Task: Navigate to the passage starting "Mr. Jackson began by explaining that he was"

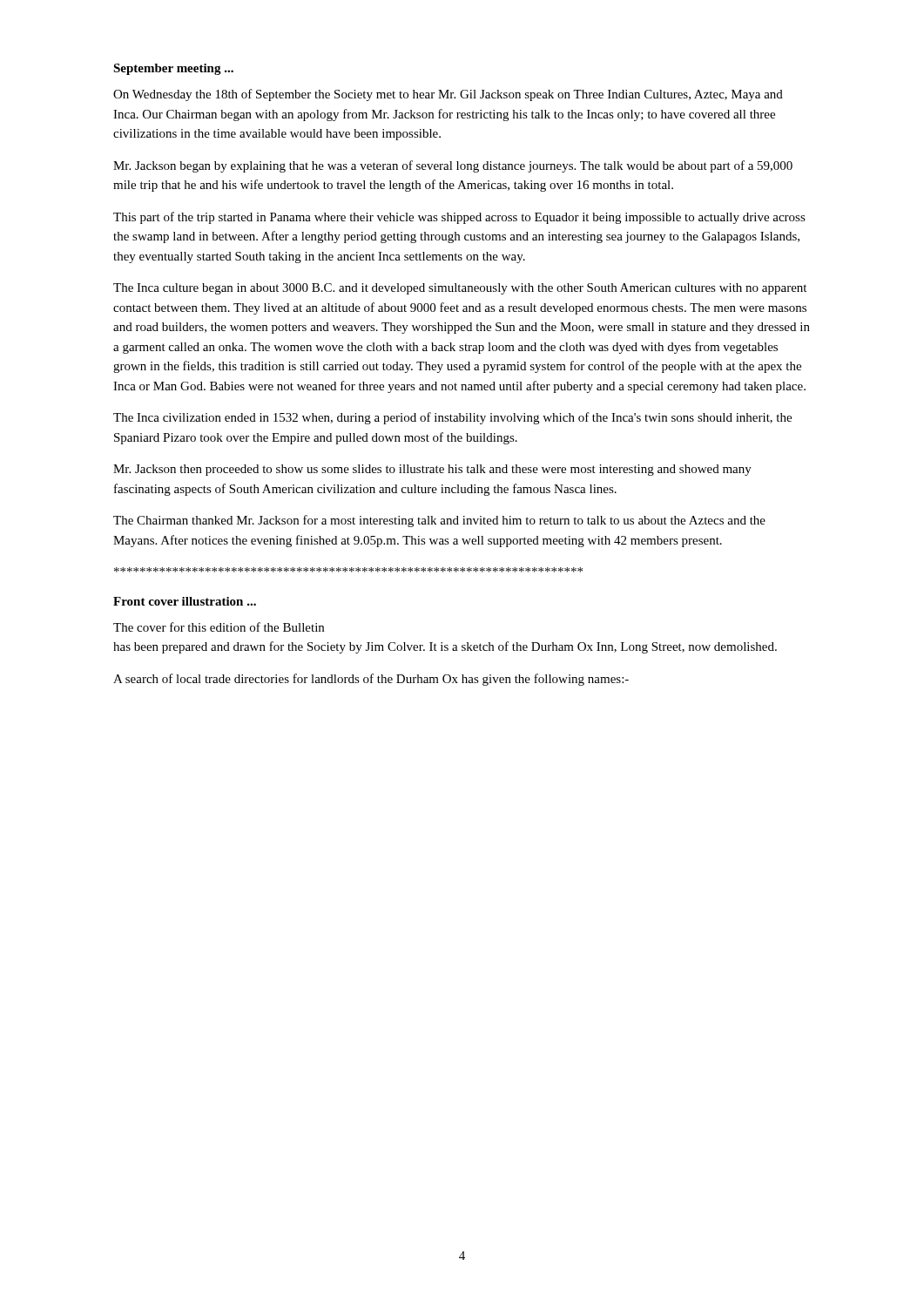Action: pos(453,175)
